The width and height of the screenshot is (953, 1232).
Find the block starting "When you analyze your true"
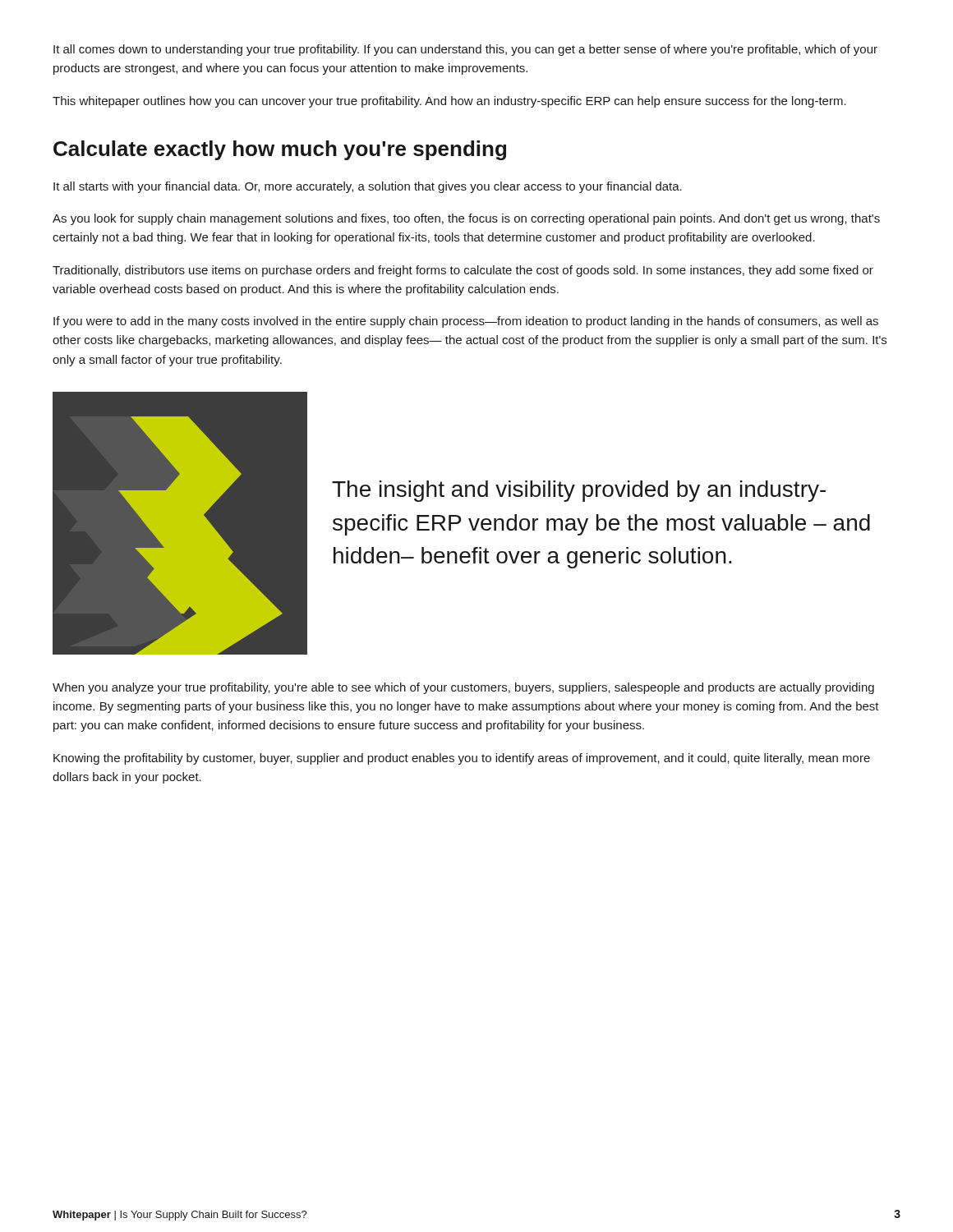click(x=466, y=706)
